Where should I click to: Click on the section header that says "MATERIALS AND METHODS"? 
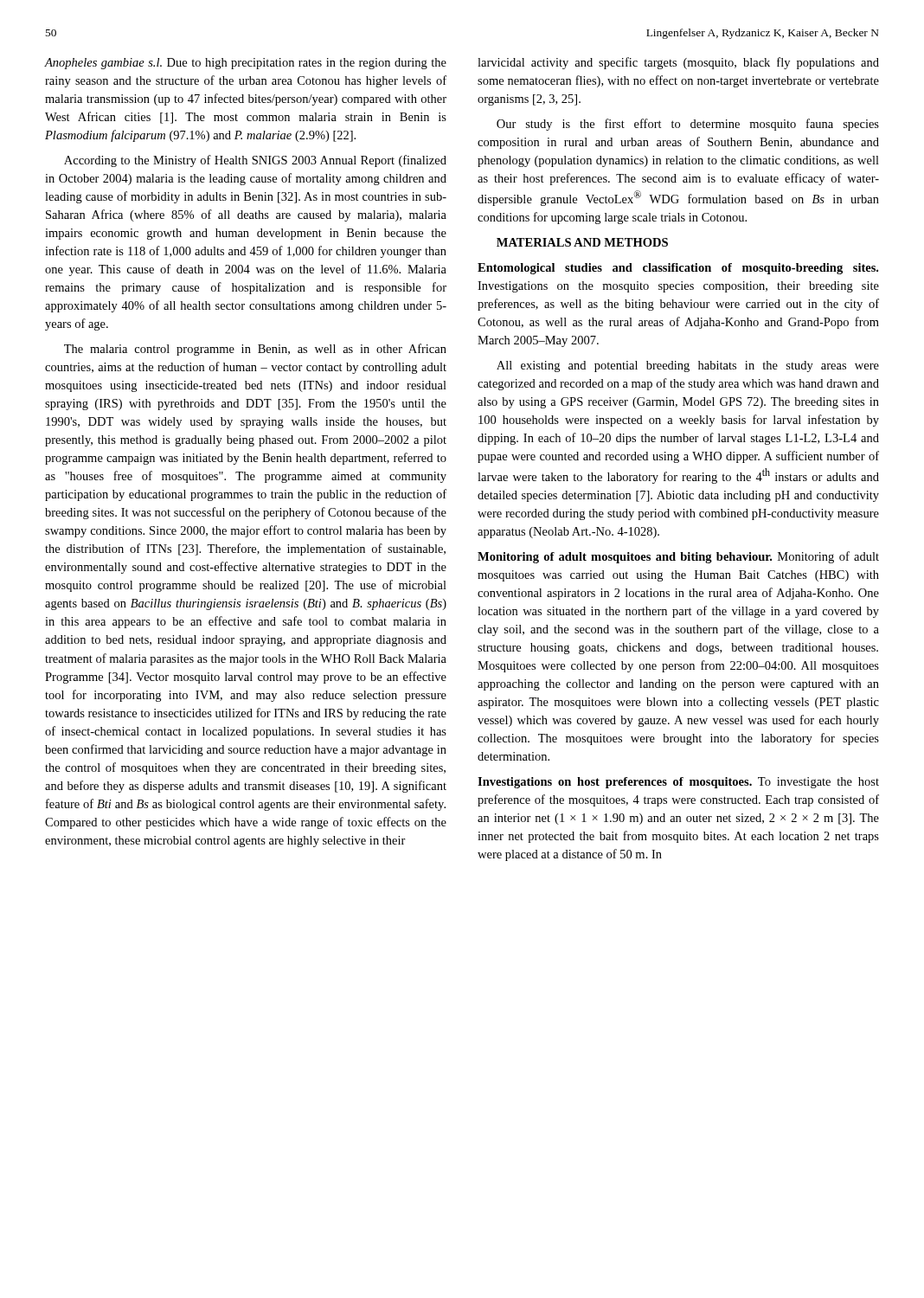point(678,243)
